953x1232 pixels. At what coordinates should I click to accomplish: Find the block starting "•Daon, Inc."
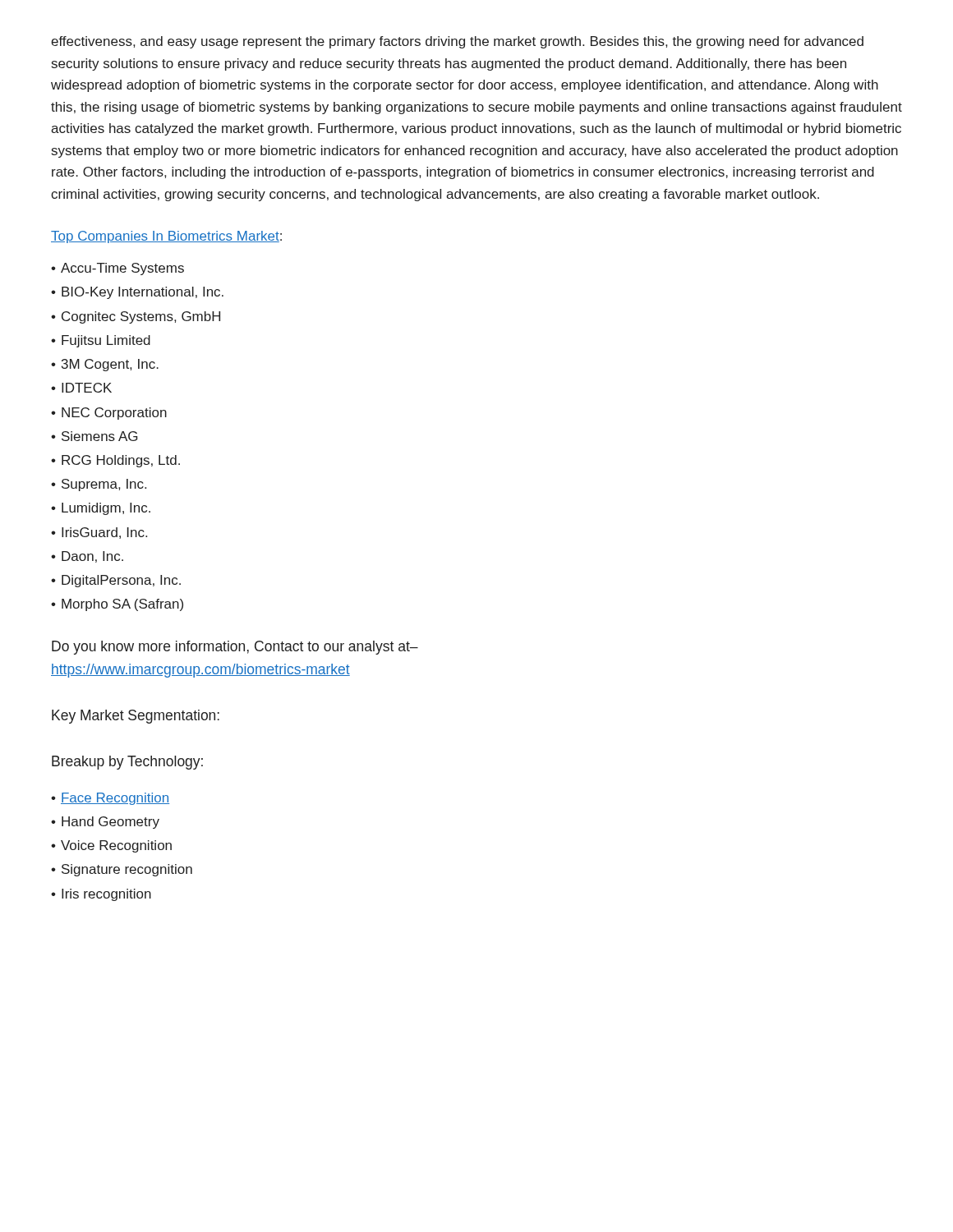(88, 556)
